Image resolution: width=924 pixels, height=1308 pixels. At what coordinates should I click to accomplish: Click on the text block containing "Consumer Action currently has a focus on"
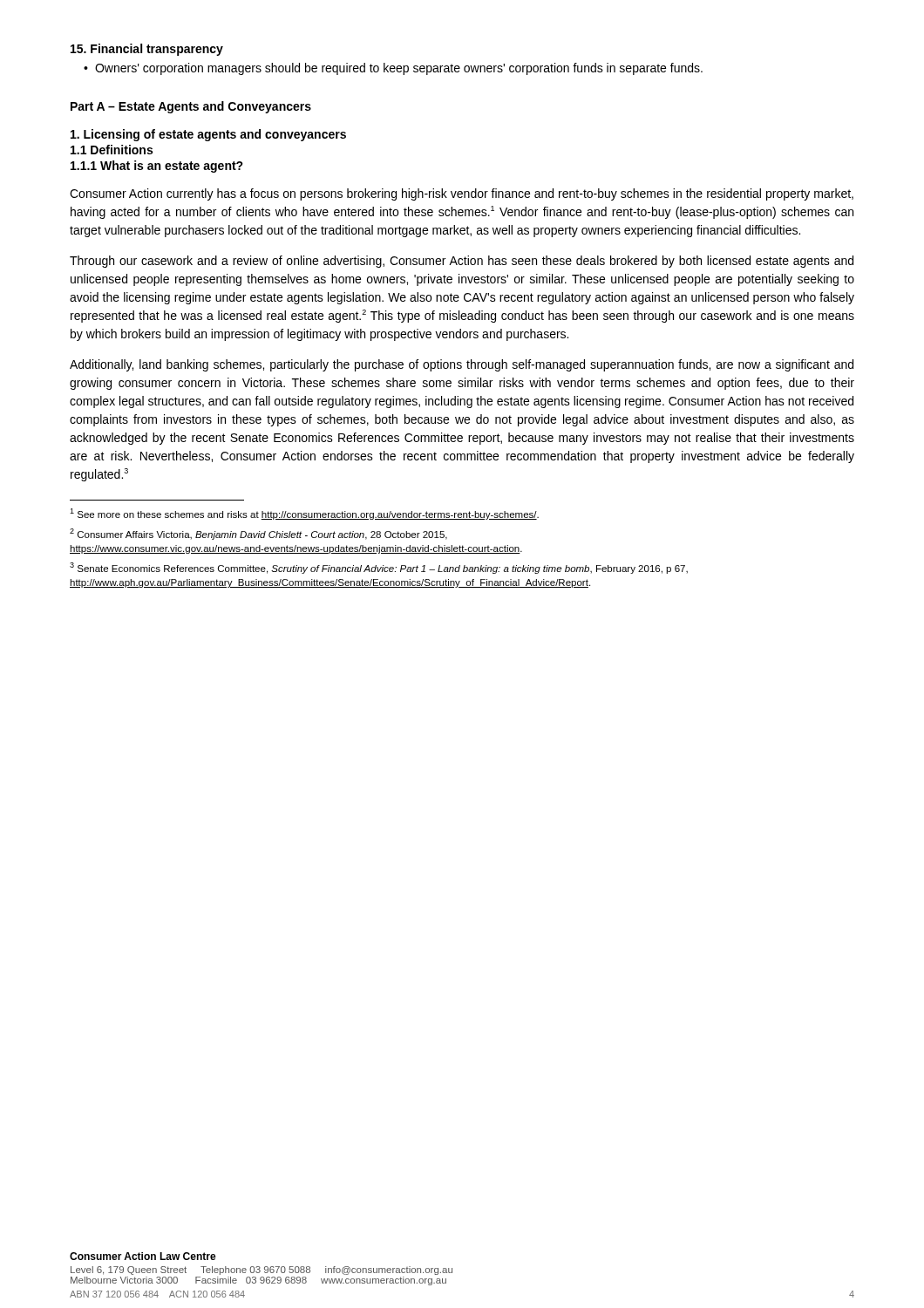coord(462,212)
